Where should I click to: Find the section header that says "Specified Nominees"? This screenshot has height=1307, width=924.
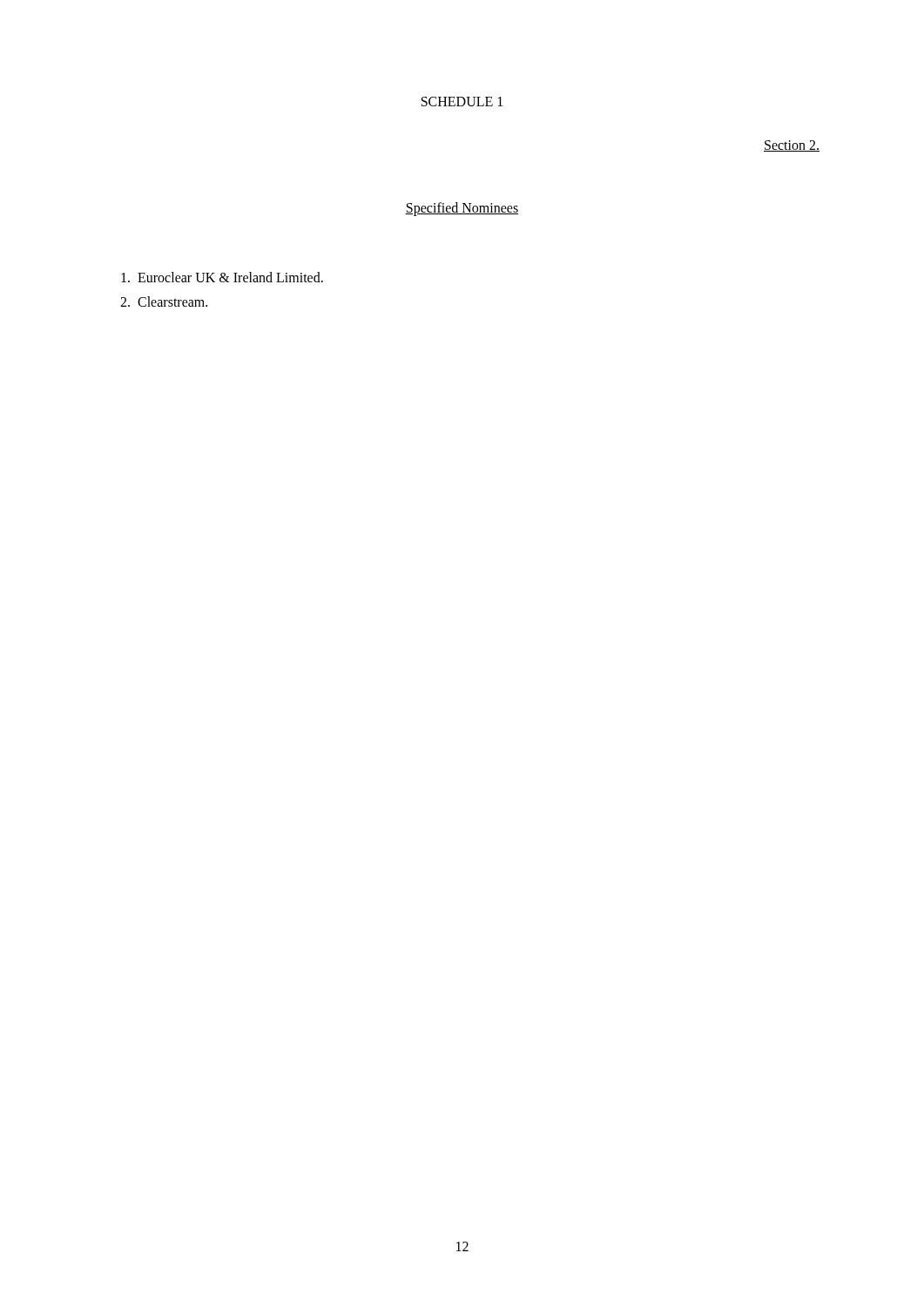click(462, 208)
